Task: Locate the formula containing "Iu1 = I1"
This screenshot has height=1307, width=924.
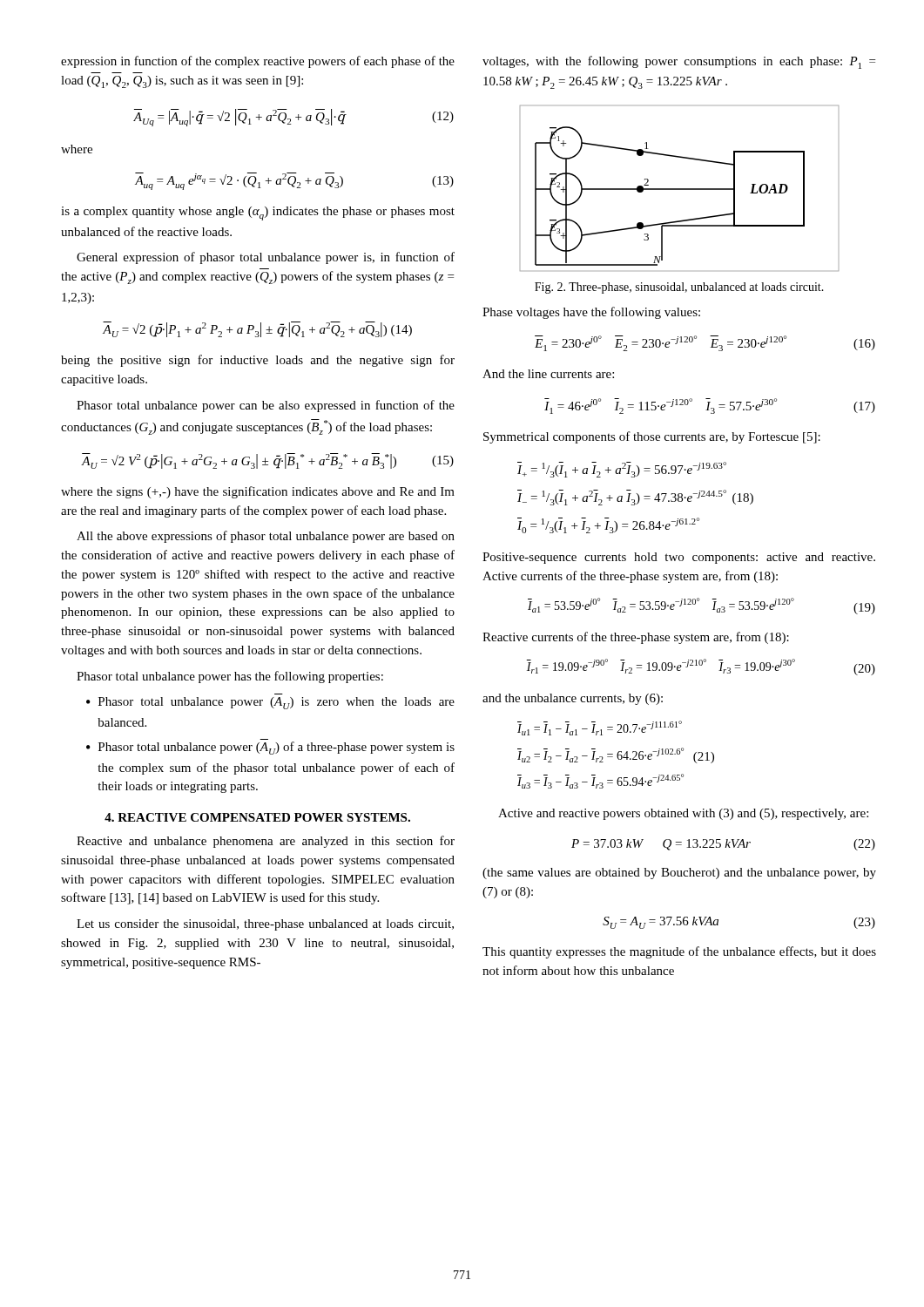Action: pos(679,756)
